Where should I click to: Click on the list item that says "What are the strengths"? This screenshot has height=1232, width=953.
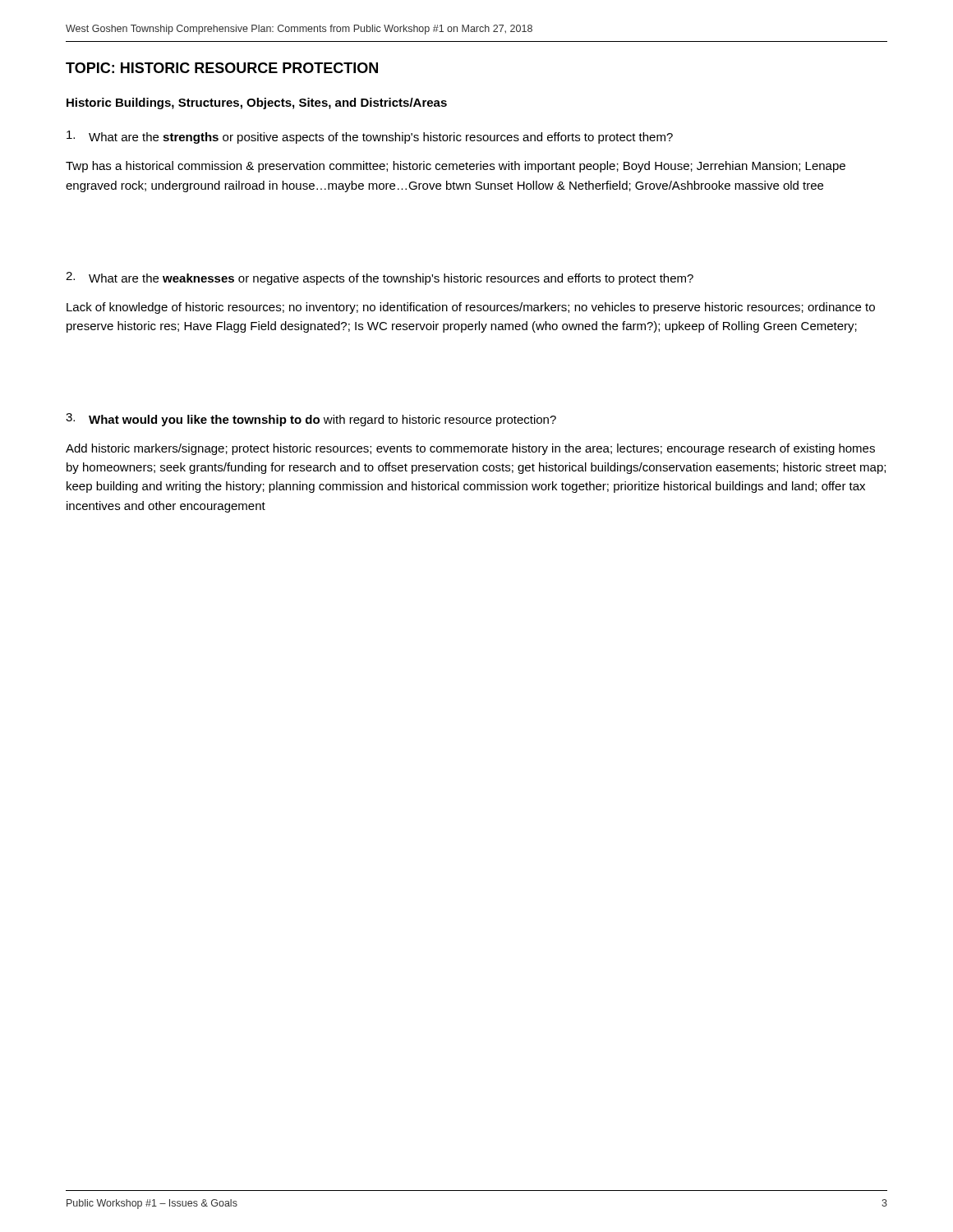point(369,137)
